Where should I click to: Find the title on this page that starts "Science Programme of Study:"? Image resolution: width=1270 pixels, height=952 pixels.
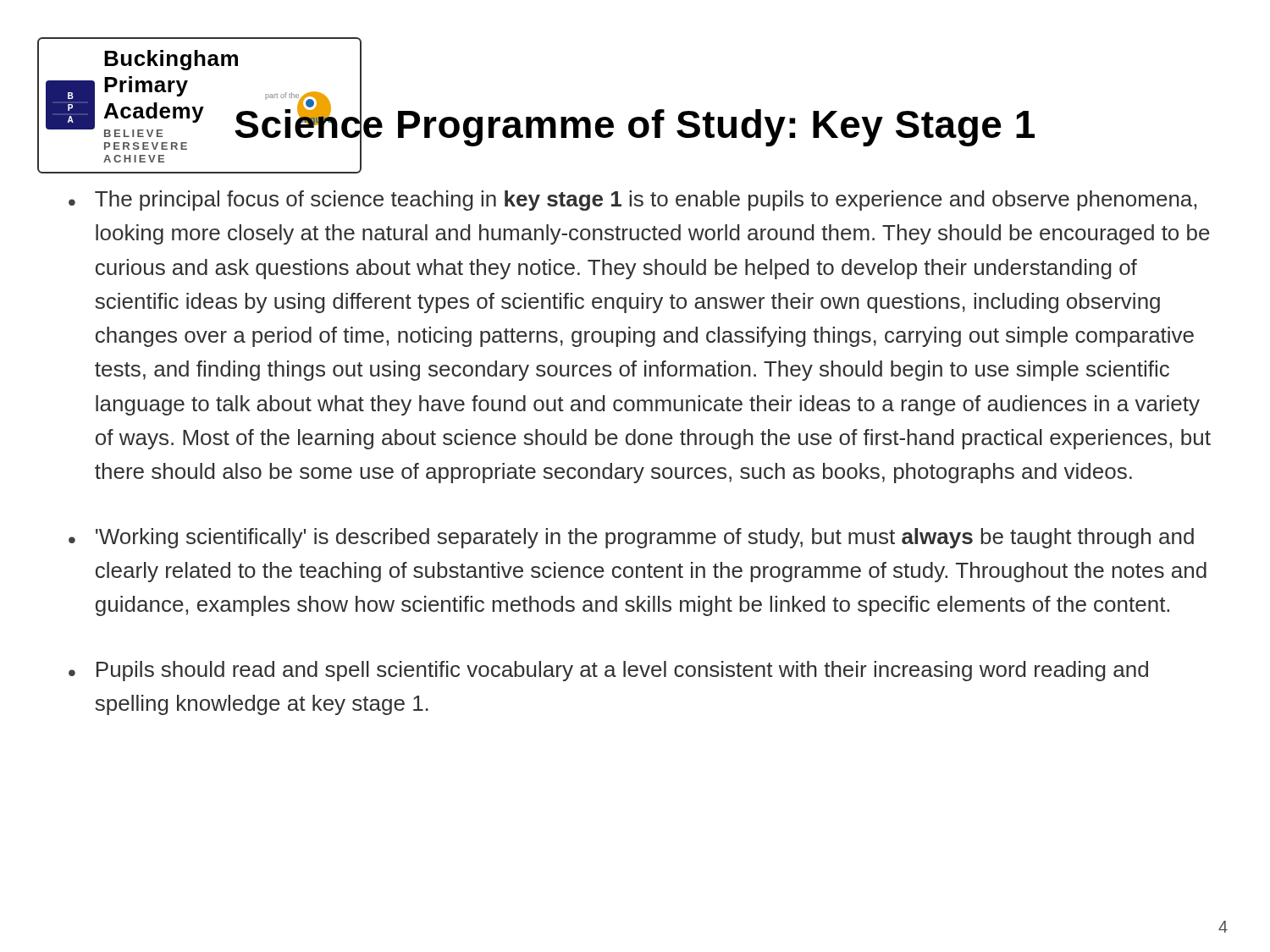coord(635,124)
